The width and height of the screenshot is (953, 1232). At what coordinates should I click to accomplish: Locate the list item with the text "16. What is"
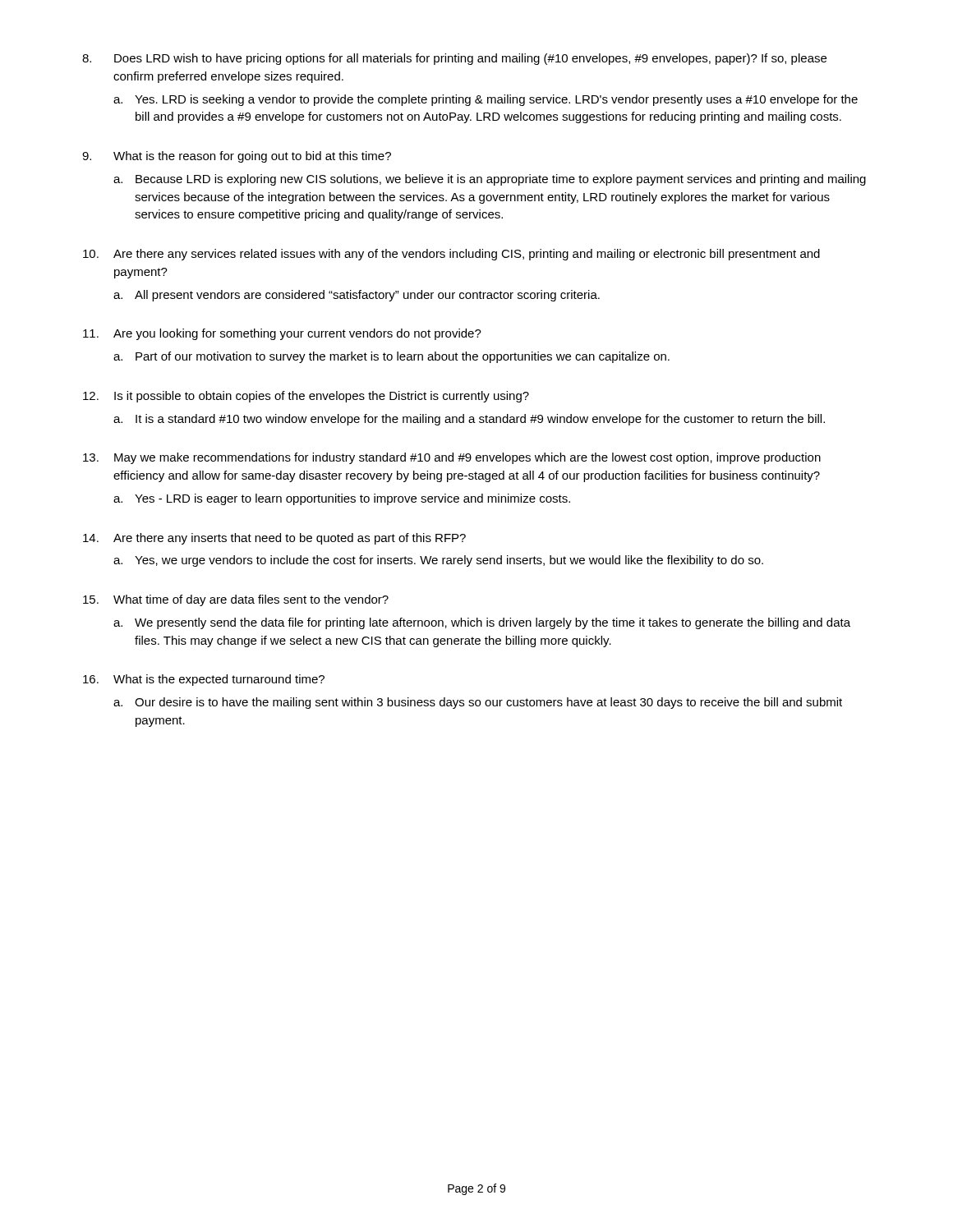476,701
